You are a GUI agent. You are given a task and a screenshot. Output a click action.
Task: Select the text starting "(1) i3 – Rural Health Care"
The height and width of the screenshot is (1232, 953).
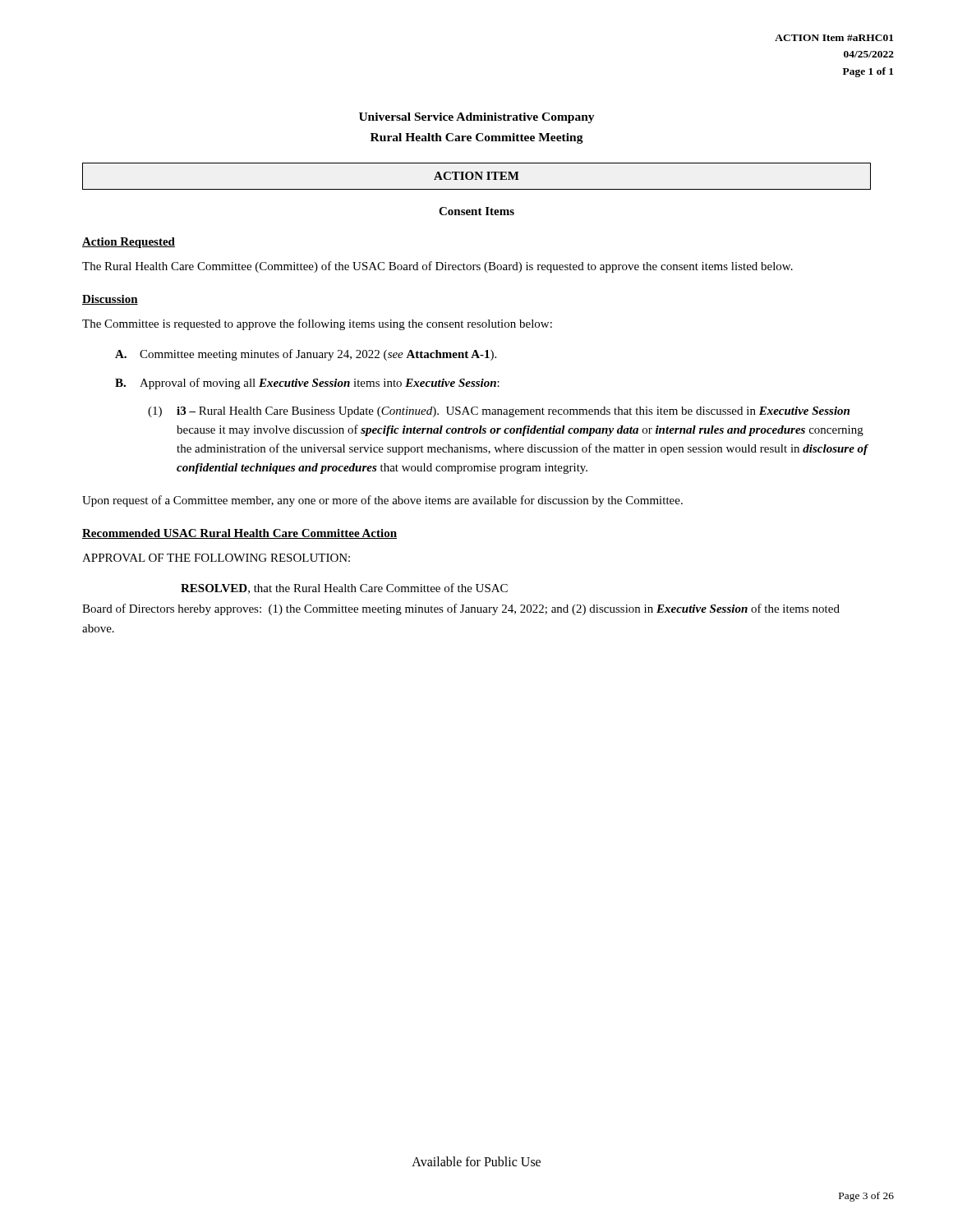pos(509,439)
